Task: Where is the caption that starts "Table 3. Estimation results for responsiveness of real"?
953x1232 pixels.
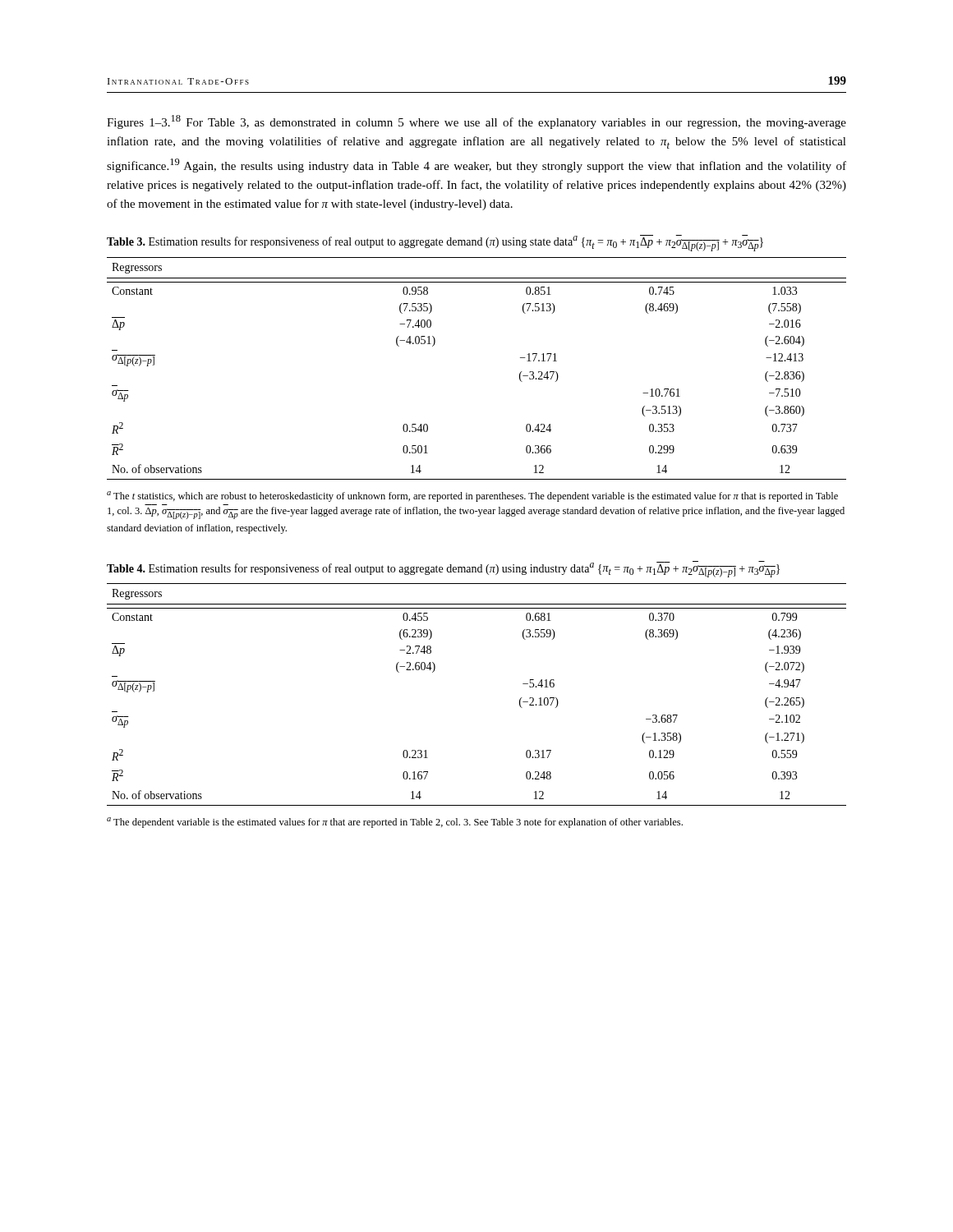Action: (x=436, y=242)
